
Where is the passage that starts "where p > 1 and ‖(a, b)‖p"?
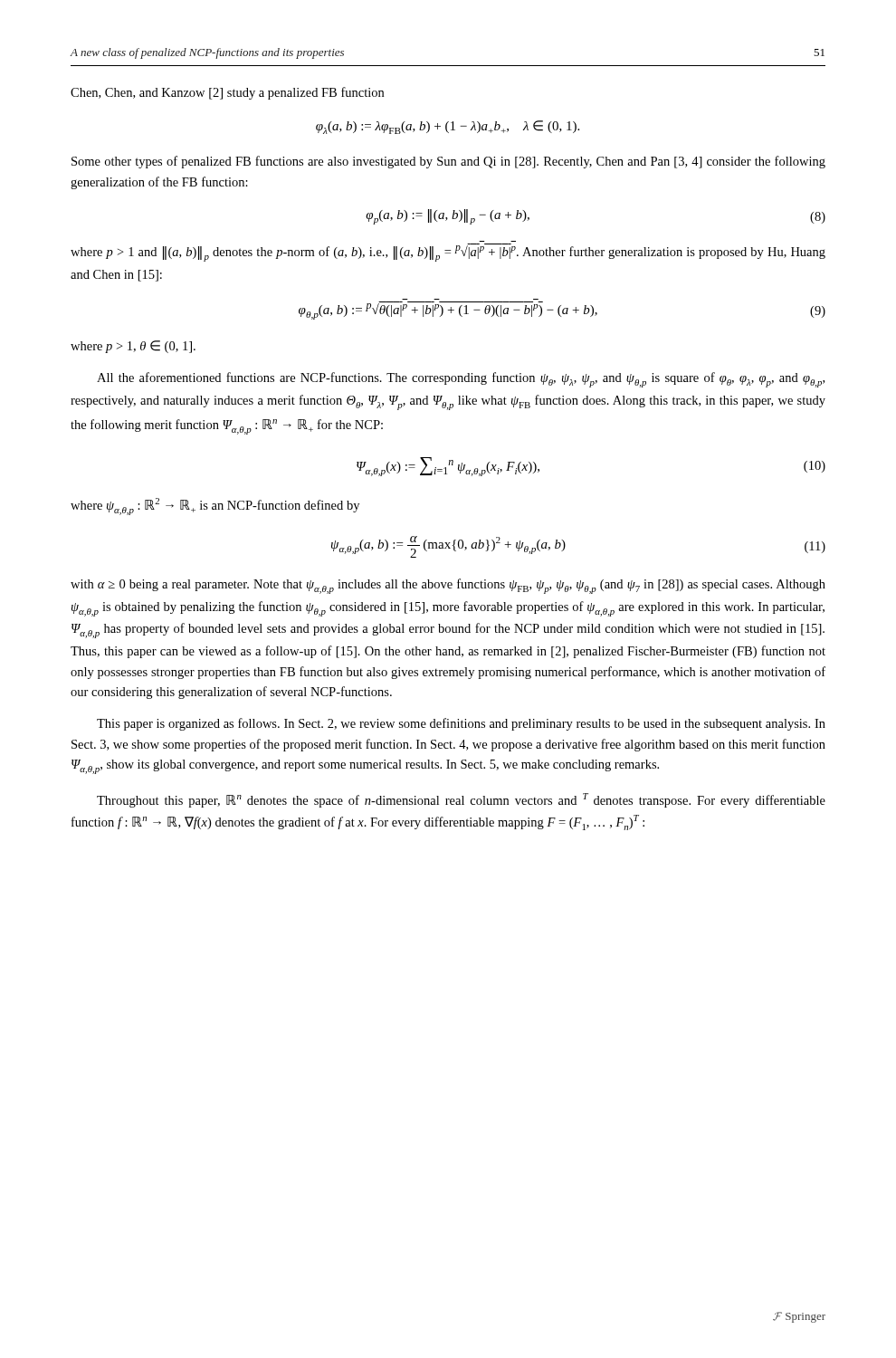click(x=448, y=262)
